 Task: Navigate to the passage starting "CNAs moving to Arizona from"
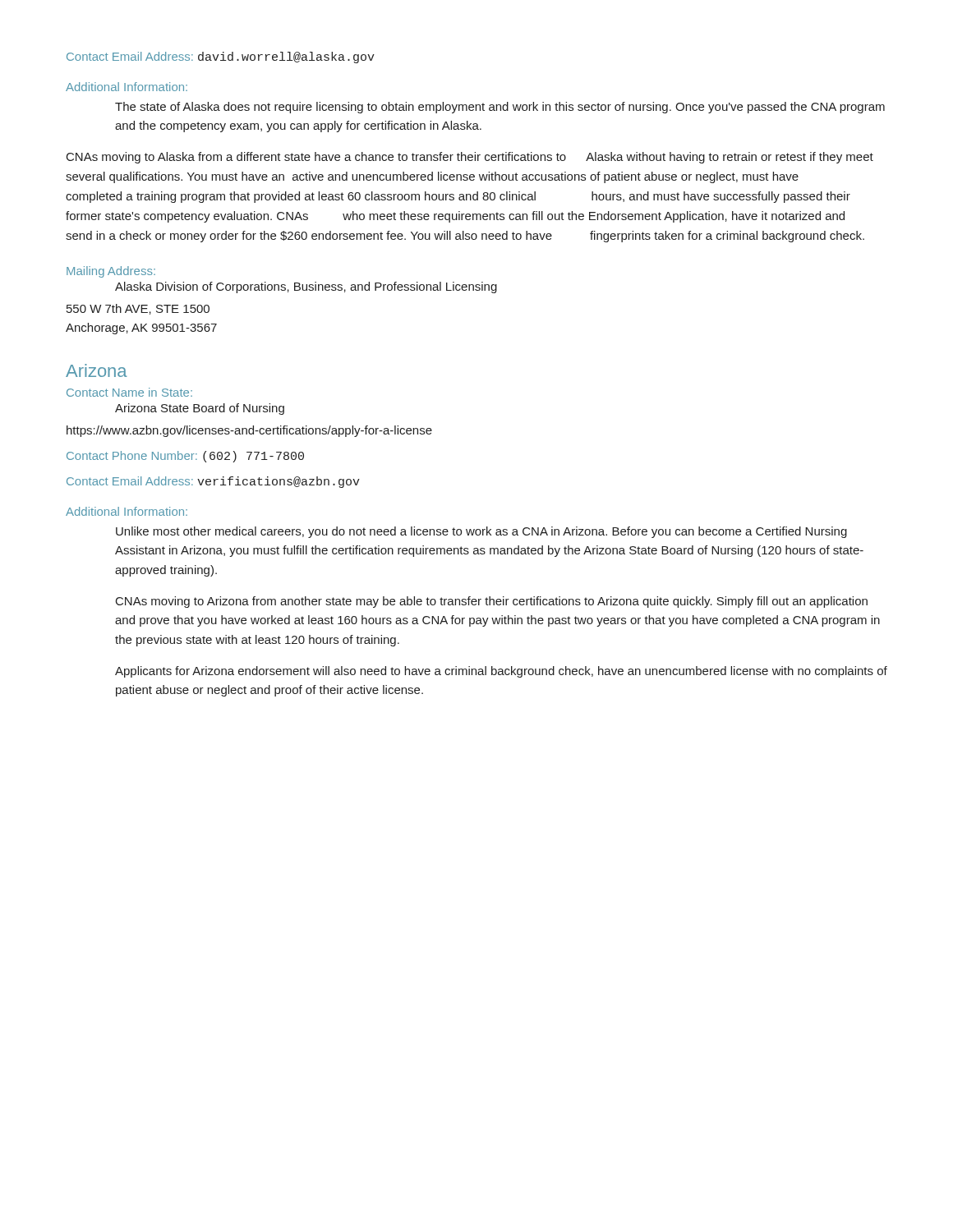[x=498, y=620]
